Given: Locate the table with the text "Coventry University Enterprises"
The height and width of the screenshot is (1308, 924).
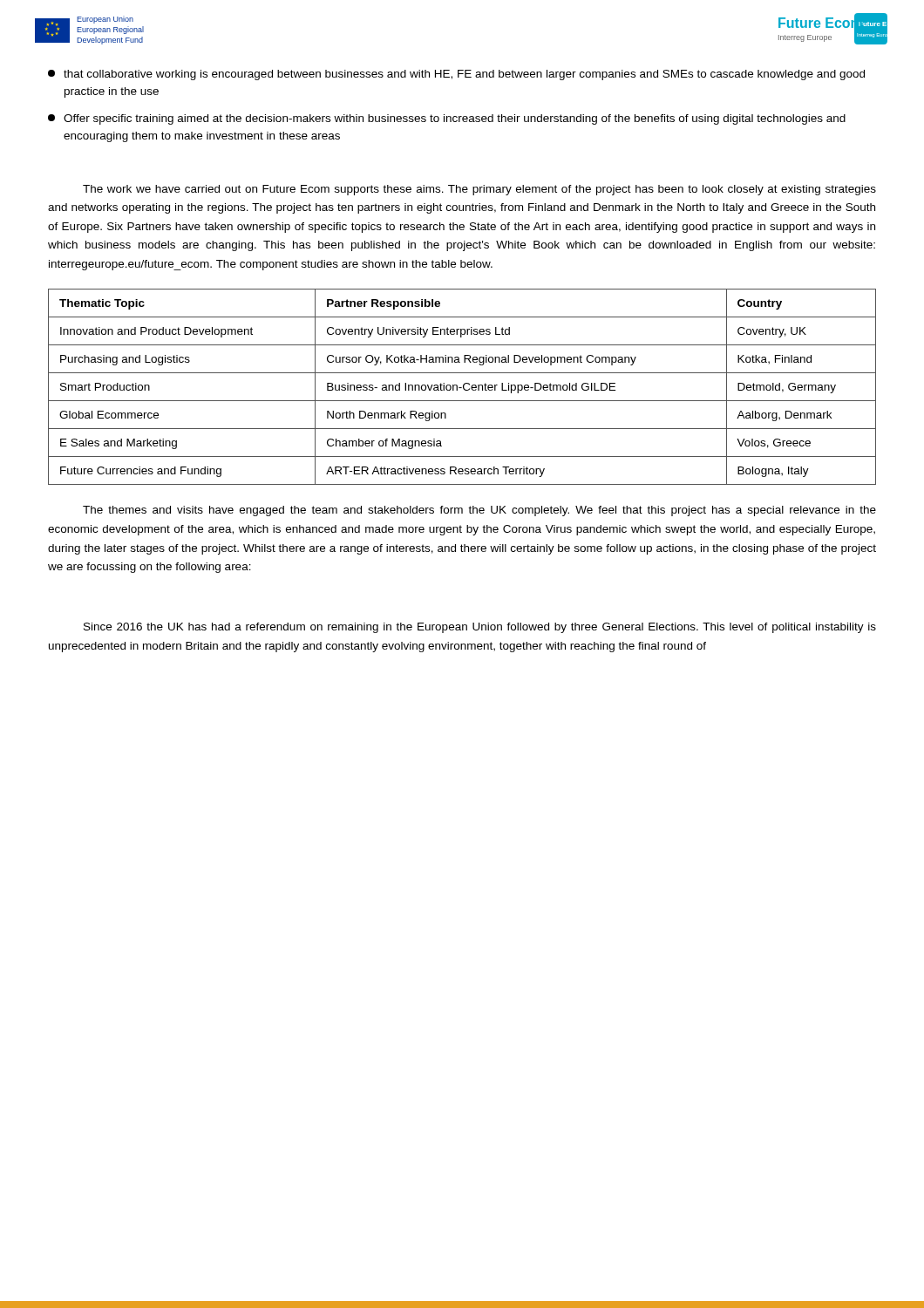Looking at the screenshot, I should (462, 387).
